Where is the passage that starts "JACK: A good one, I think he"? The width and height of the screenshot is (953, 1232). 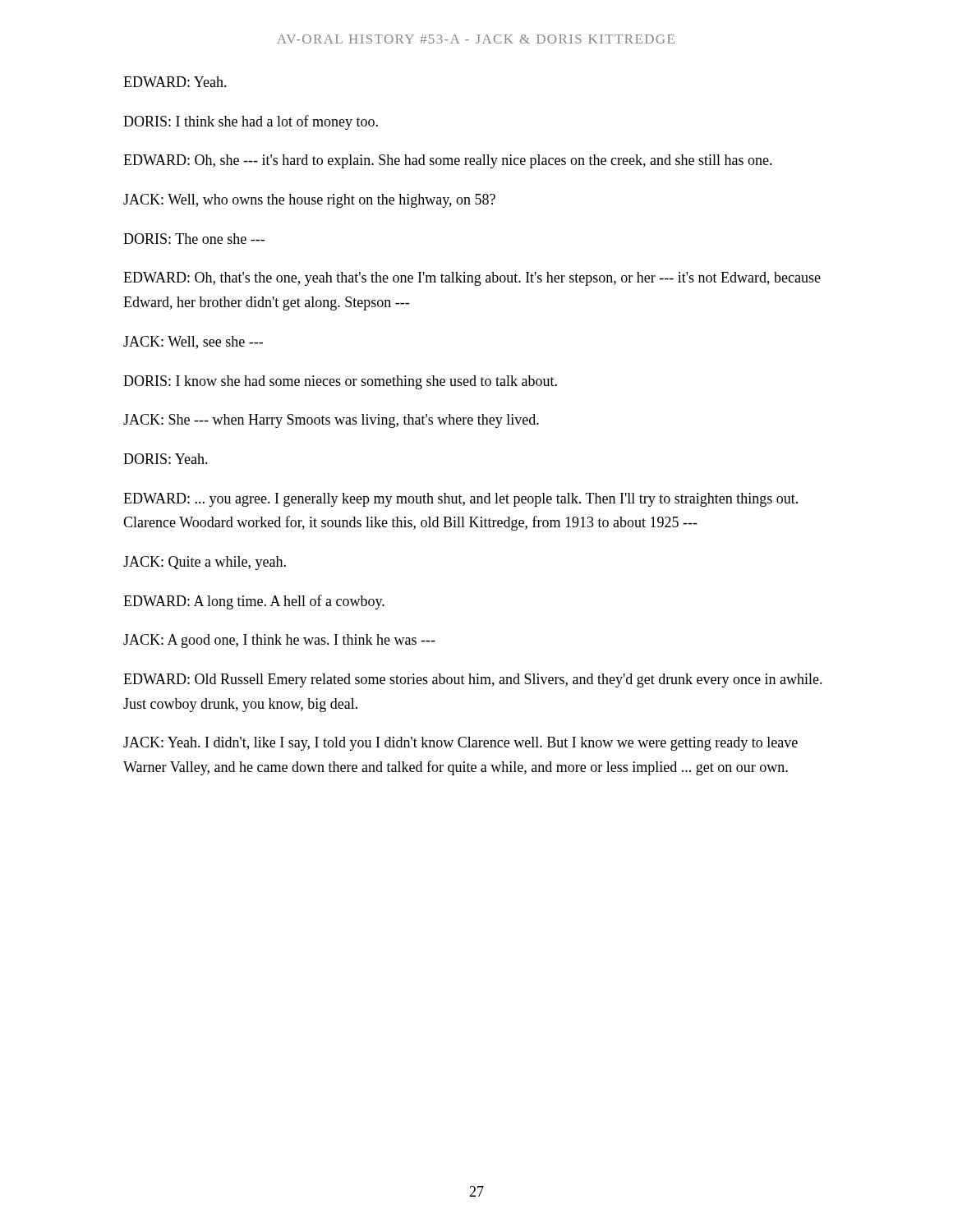pyautogui.click(x=279, y=640)
